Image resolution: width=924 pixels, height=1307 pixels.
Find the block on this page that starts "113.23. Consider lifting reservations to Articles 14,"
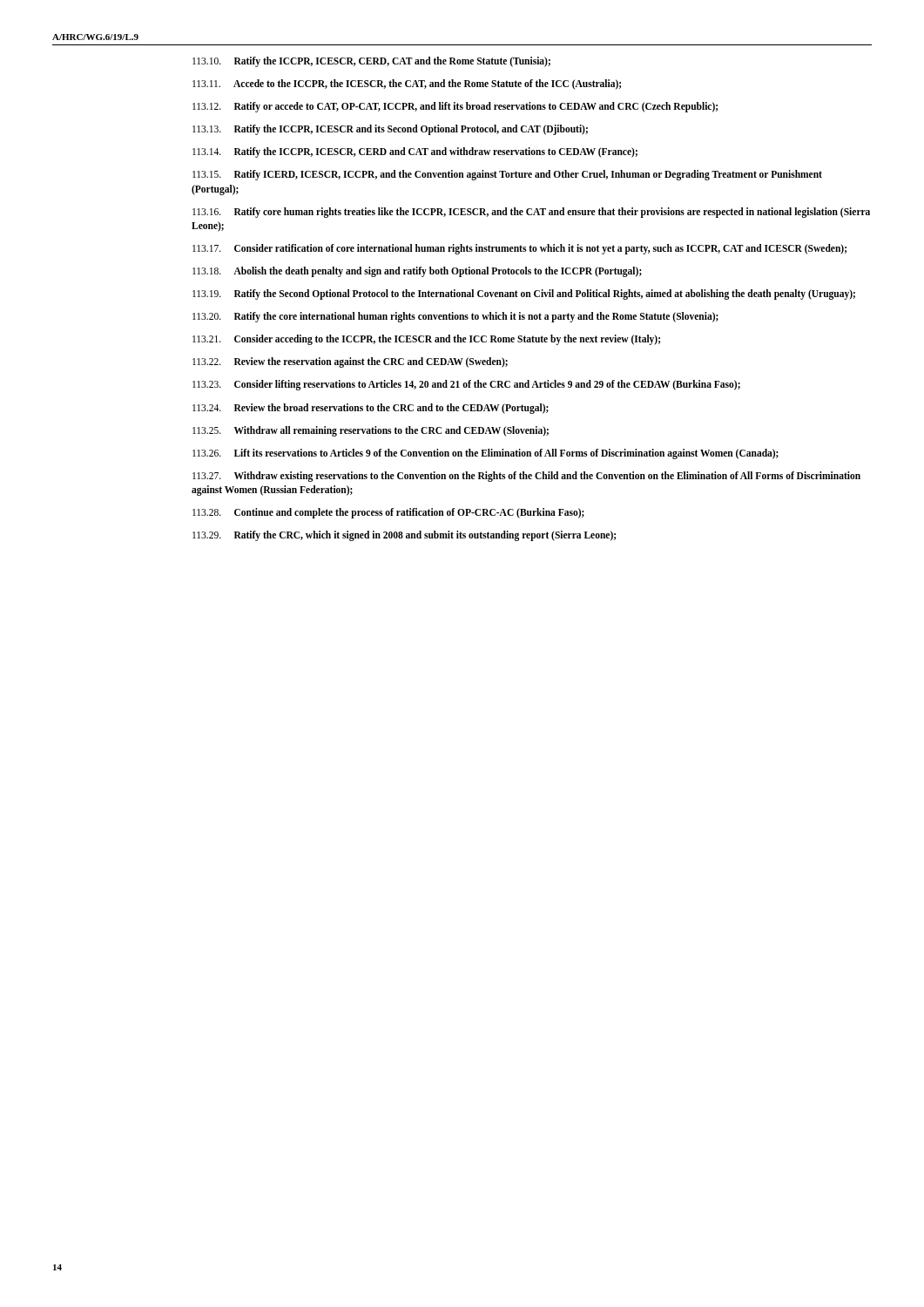click(466, 385)
